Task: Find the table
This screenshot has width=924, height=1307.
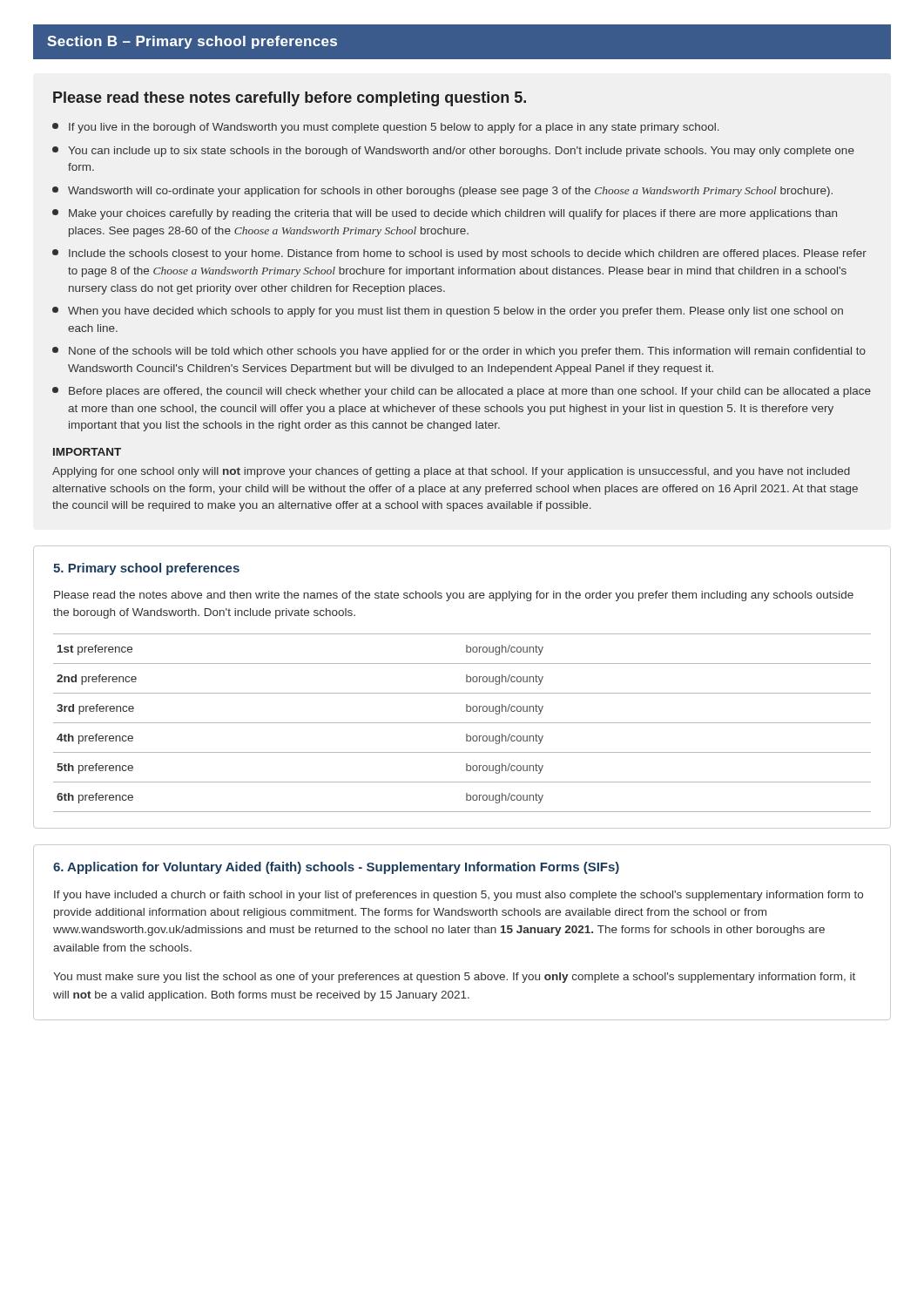Action: point(462,723)
